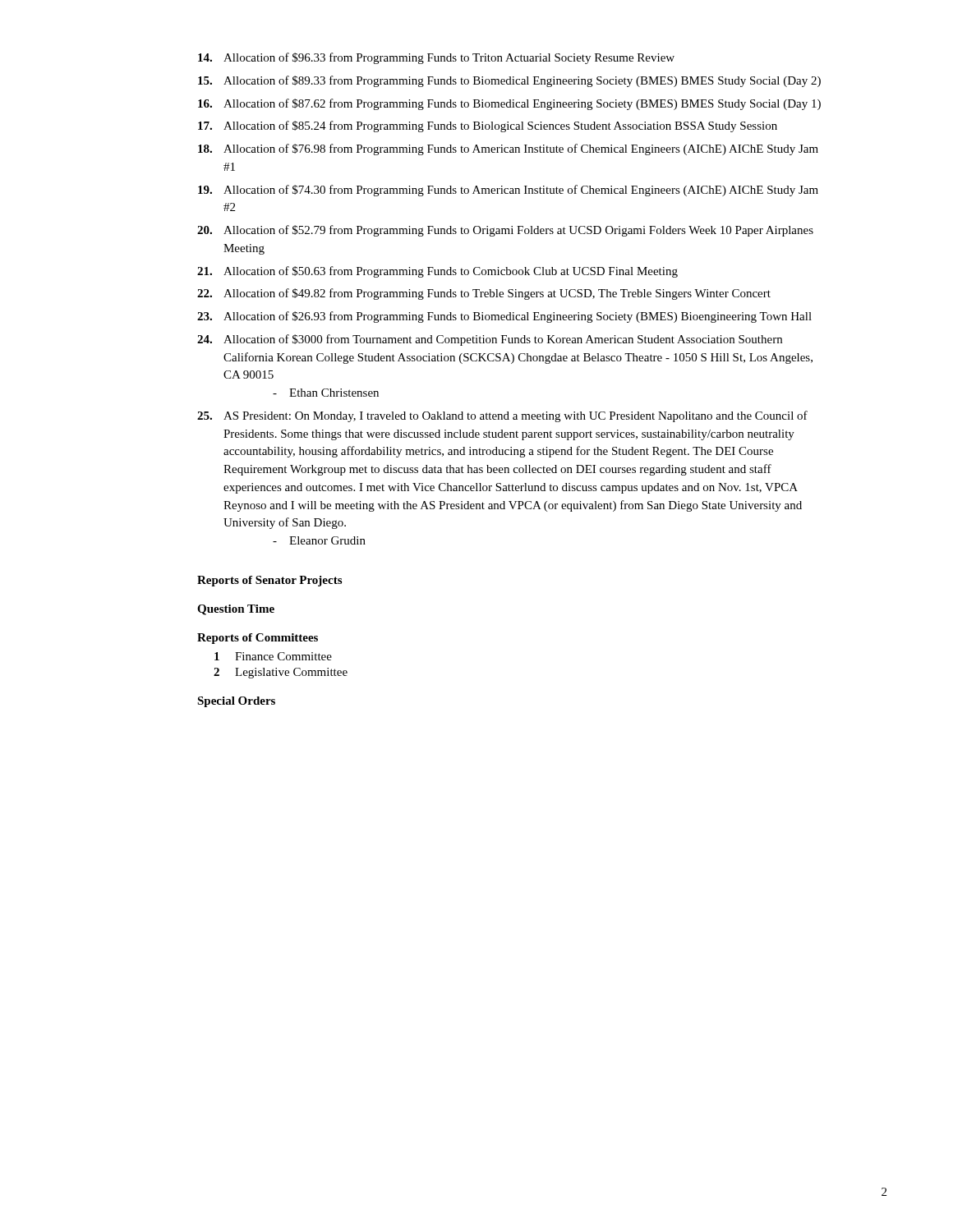
Task: Click on the list item with the text "24. Allocation of"
Action: point(509,367)
